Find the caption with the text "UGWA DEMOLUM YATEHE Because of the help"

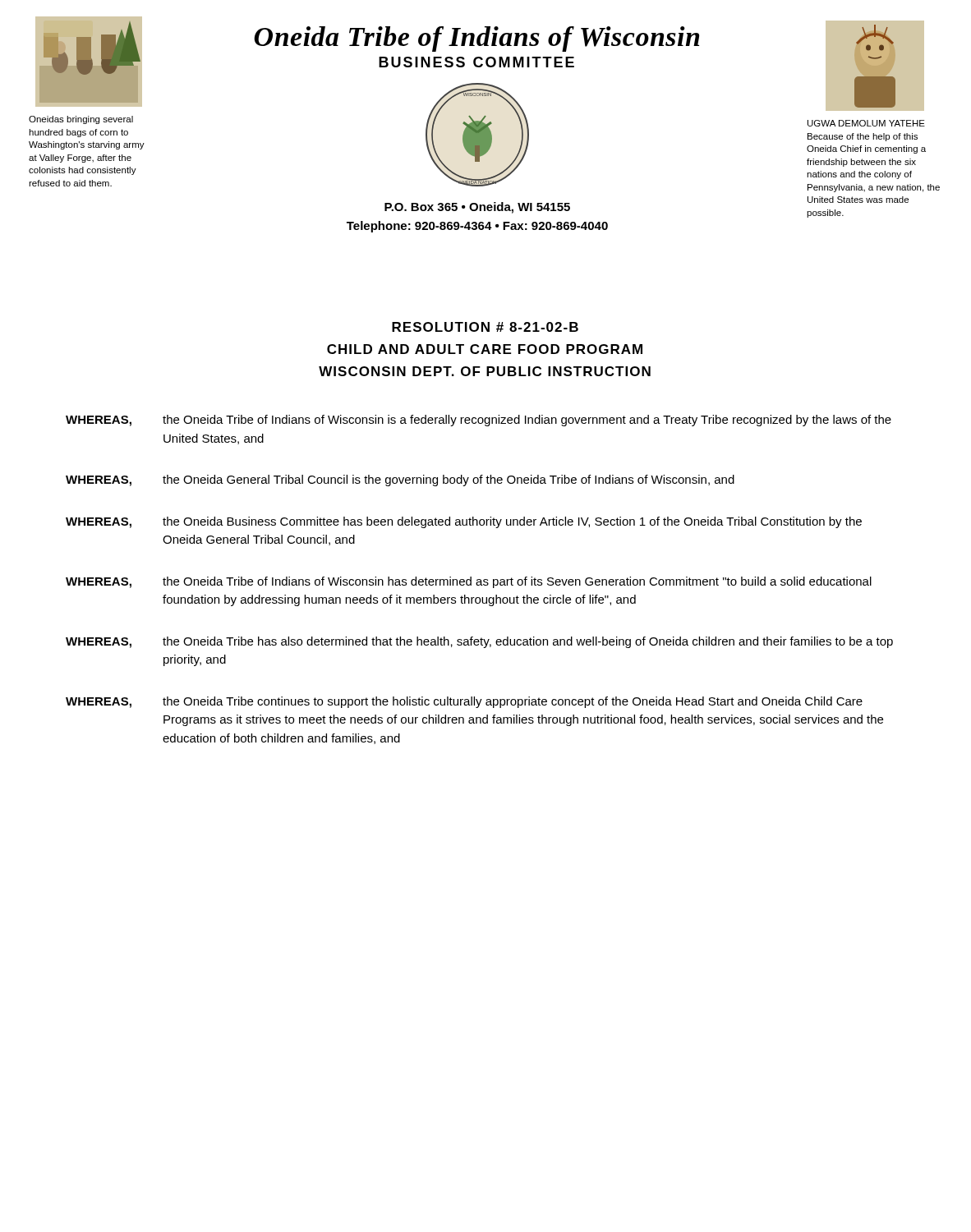tap(873, 168)
